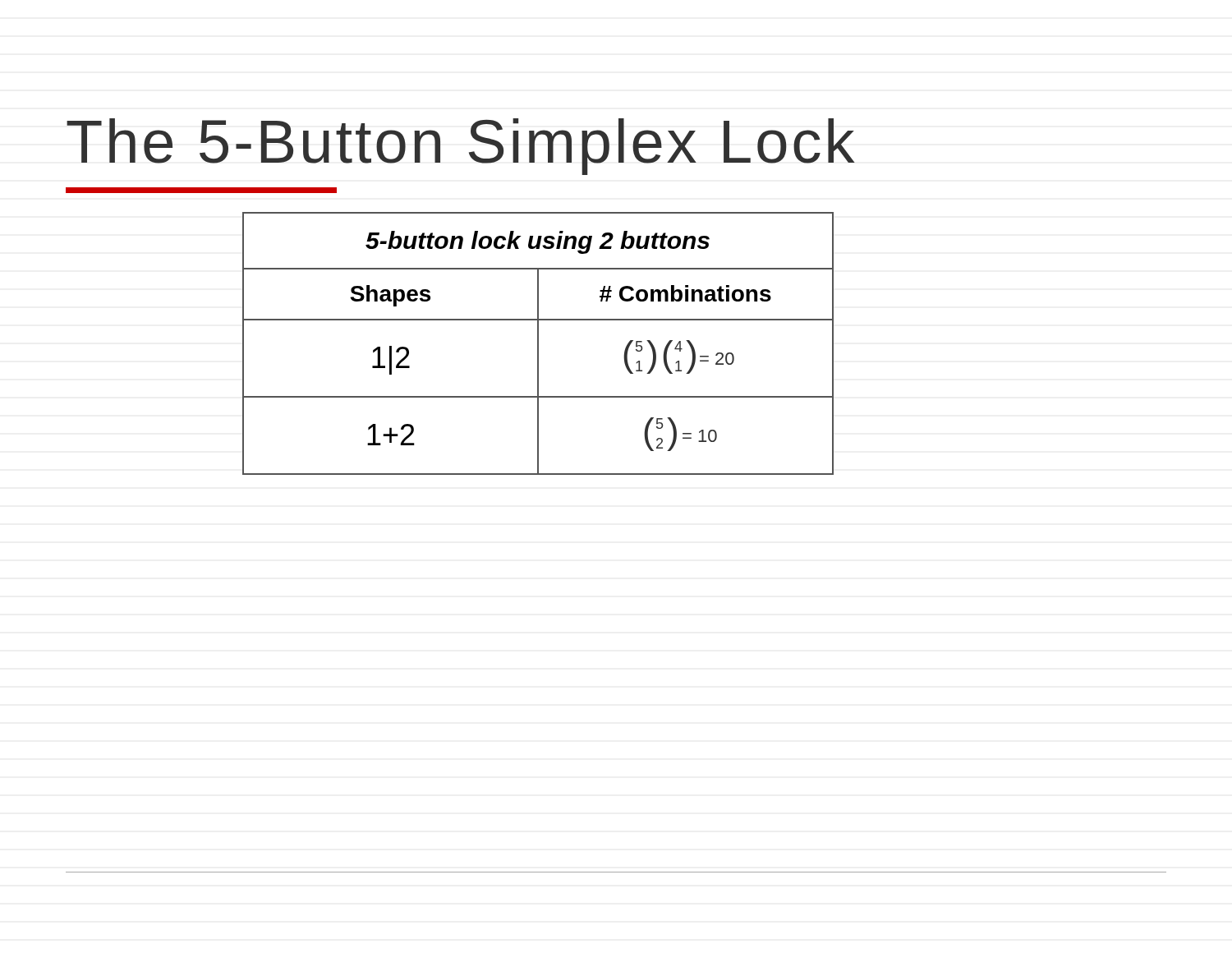Screen dimensions: 953x1232
Task: Select the title containing "The 5-Button Simplex Lock"
Action: tap(616, 142)
